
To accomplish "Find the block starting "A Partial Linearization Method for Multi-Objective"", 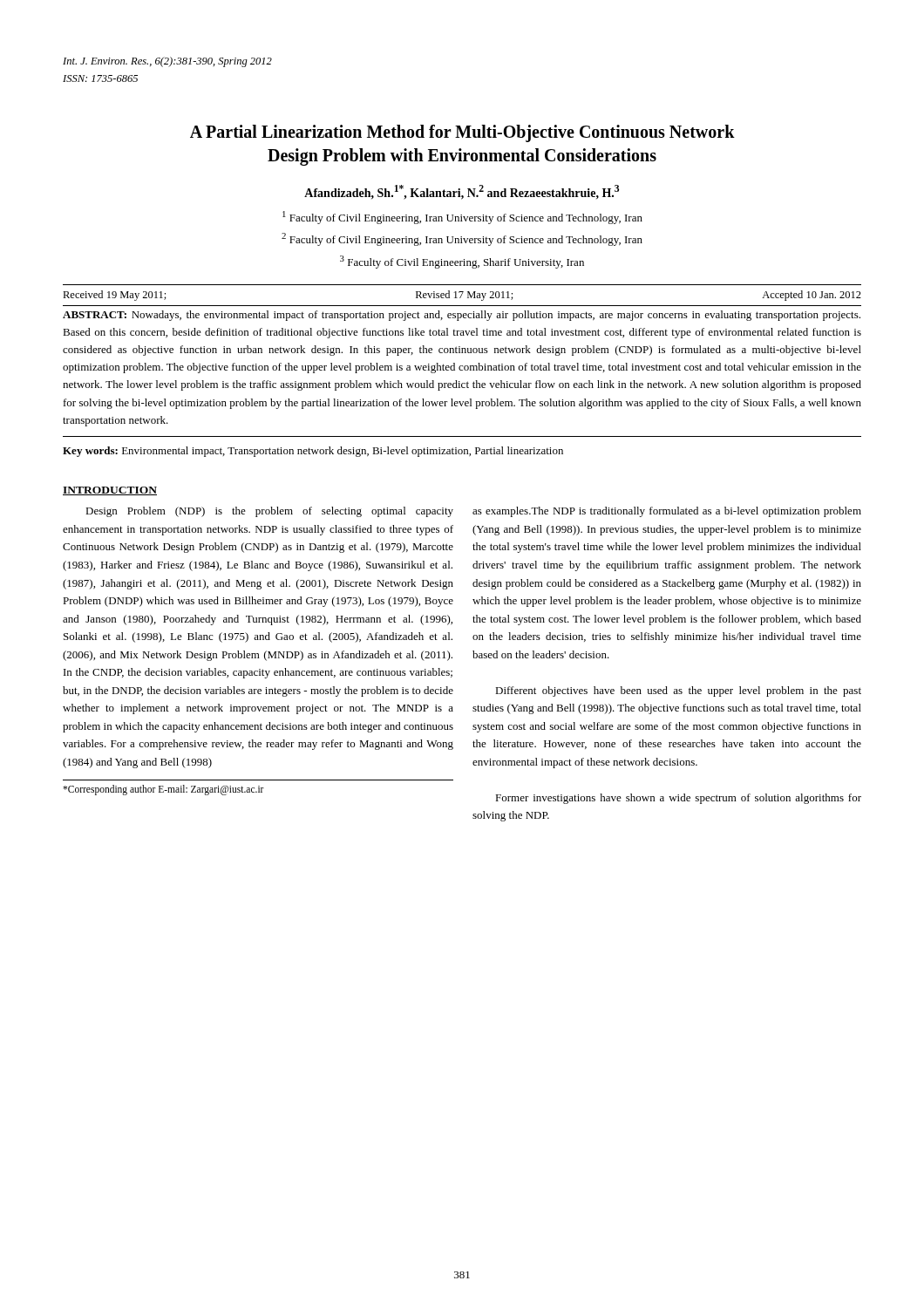I will [x=462, y=144].
